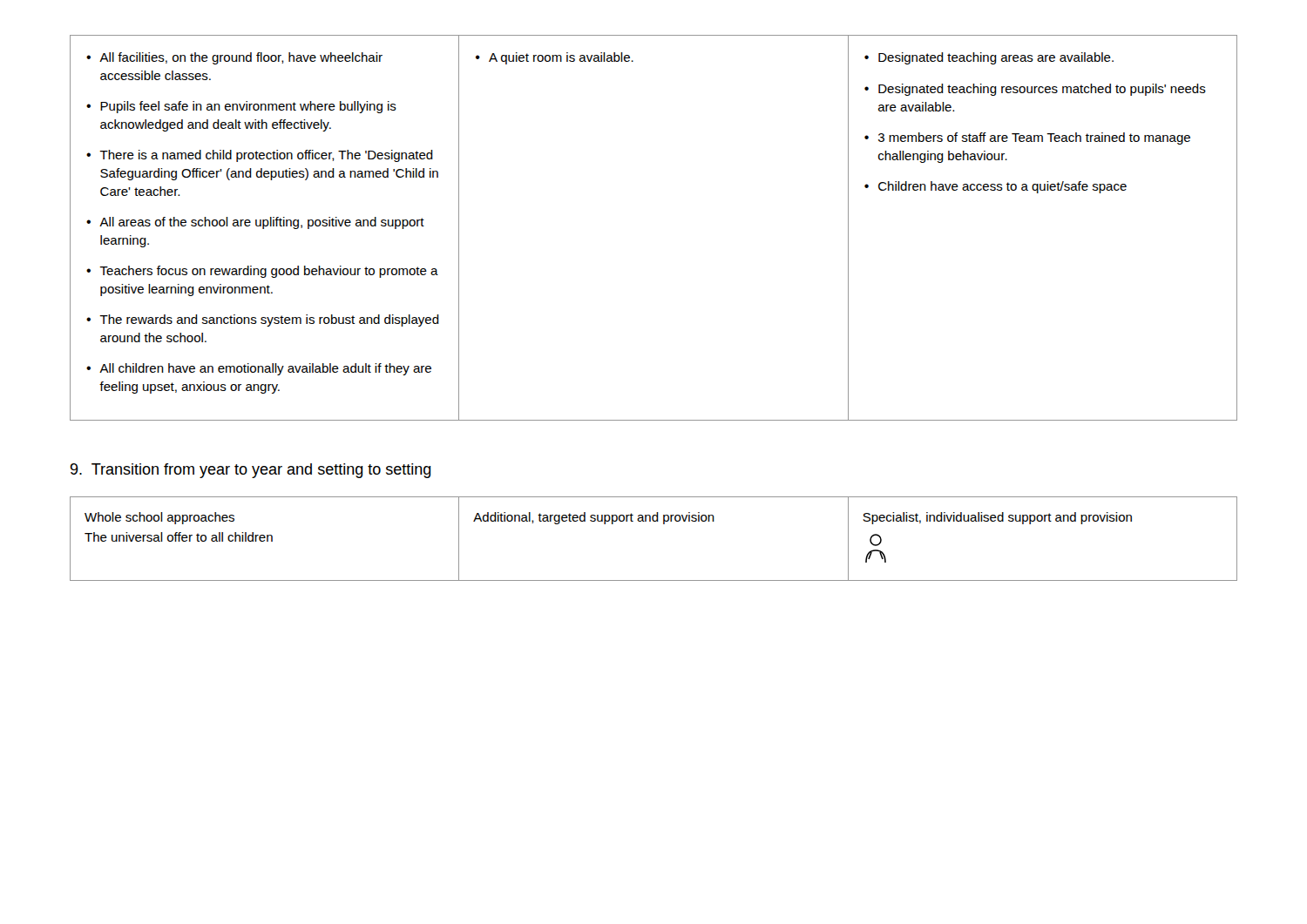Locate the table with the text "Whole school approaches The"
Screen dimensions: 924x1307
[x=654, y=539]
